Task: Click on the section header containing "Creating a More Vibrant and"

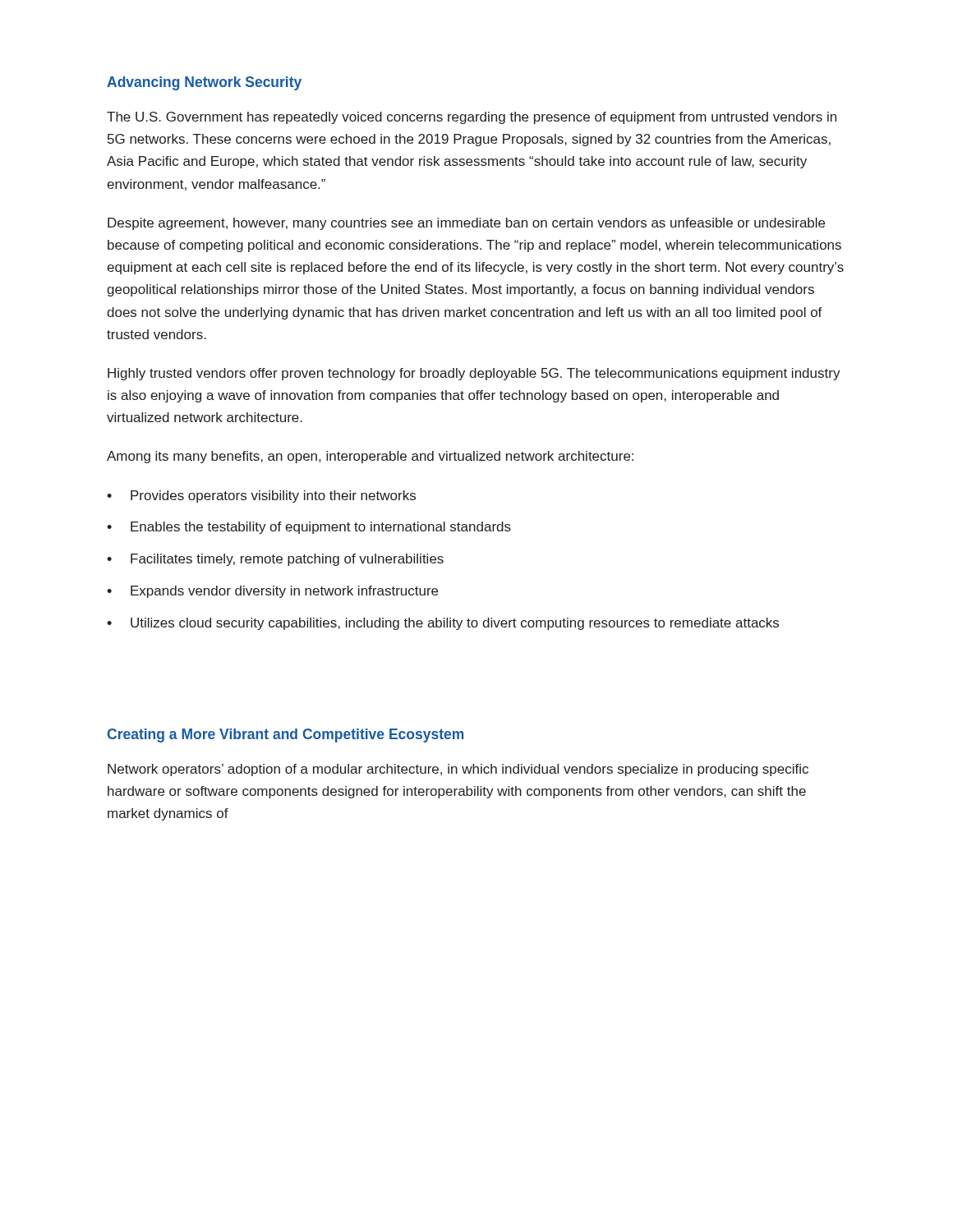Action: click(286, 734)
